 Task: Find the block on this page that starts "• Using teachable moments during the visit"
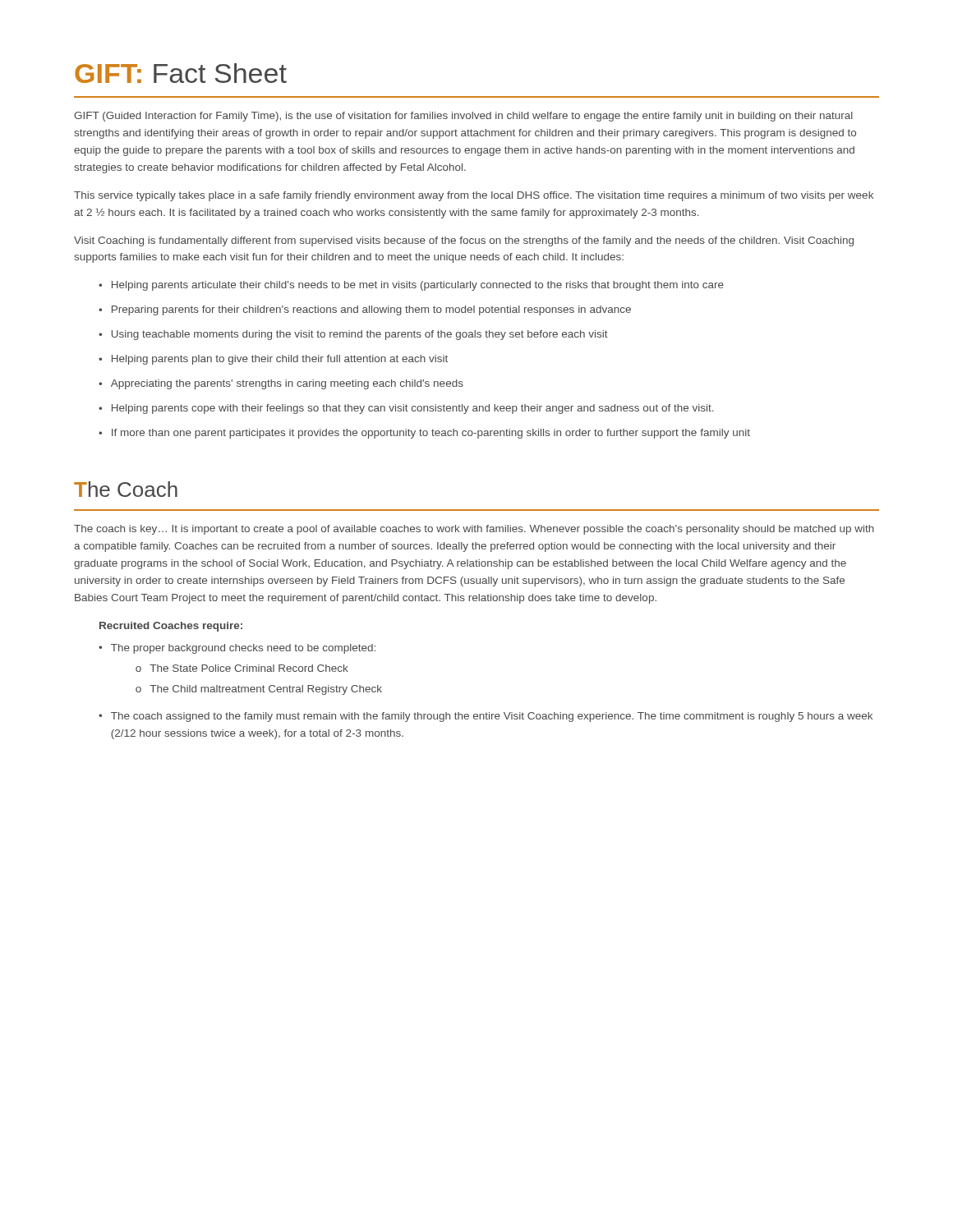click(489, 335)
